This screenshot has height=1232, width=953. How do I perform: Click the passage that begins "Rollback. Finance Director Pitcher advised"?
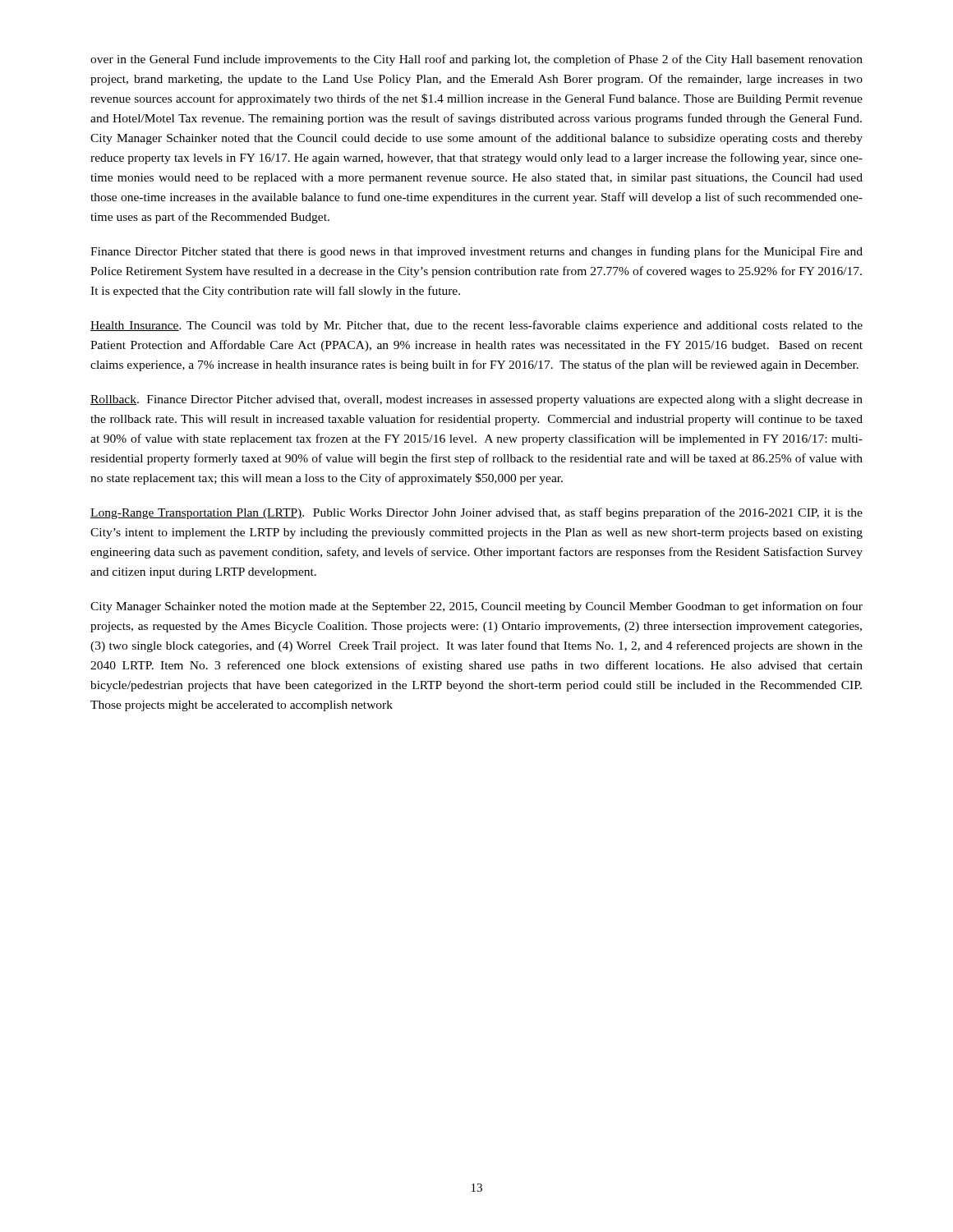[476, 438]
